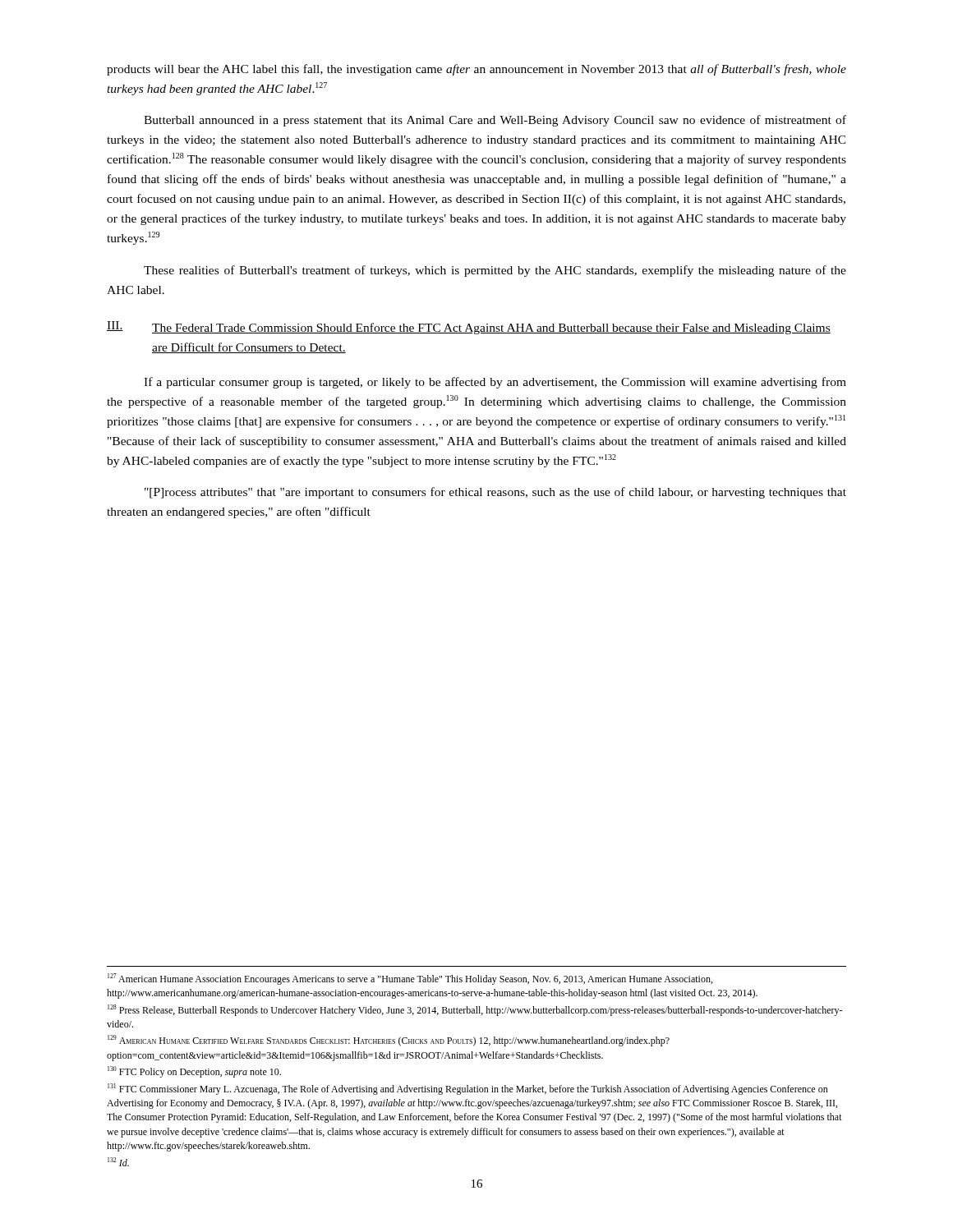Click on the element starting ""[P]rocess attributes" that "are"
The image size is (953, 1232).
click(476, 502)
